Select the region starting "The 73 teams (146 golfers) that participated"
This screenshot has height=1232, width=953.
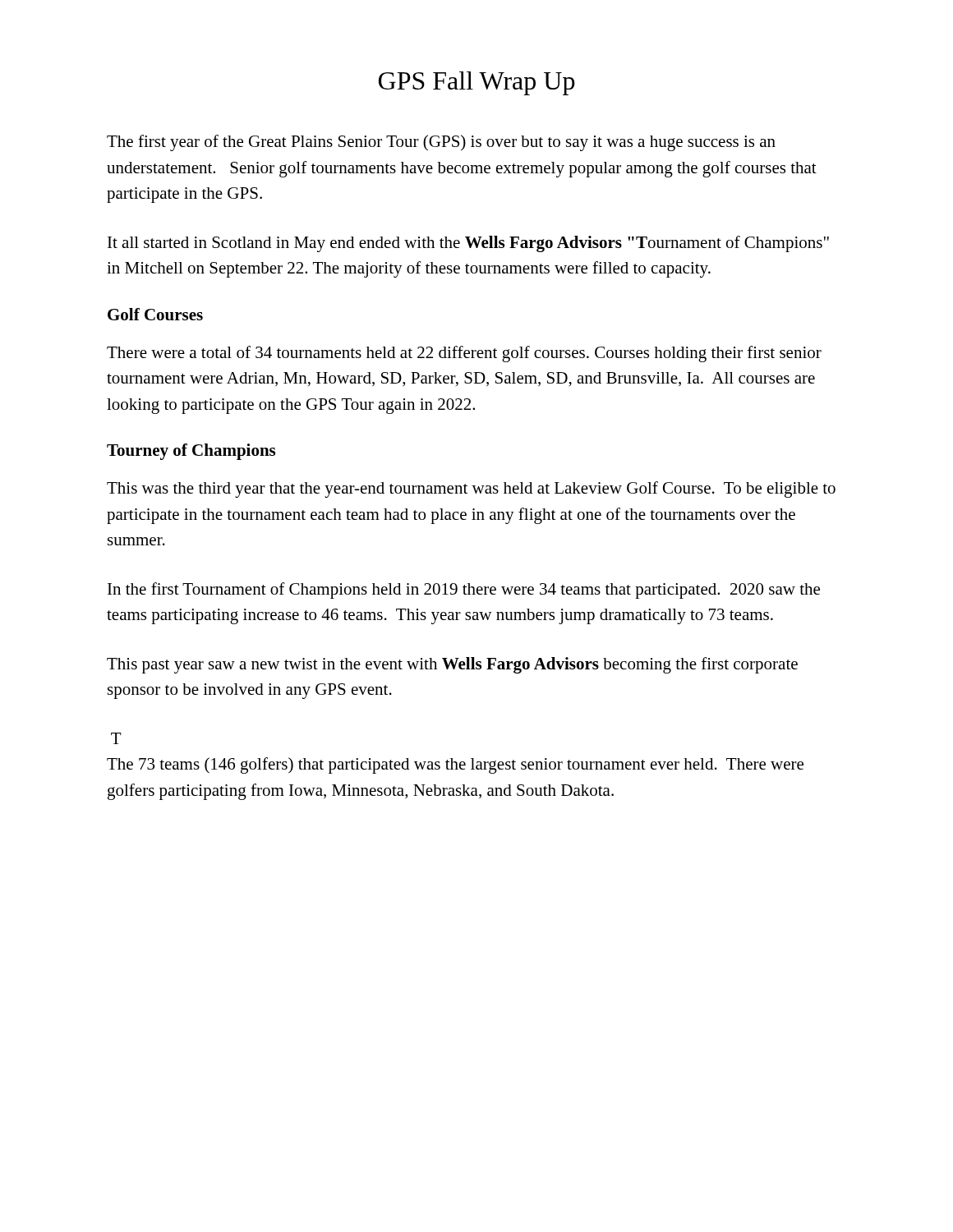[x=455, y=777]
